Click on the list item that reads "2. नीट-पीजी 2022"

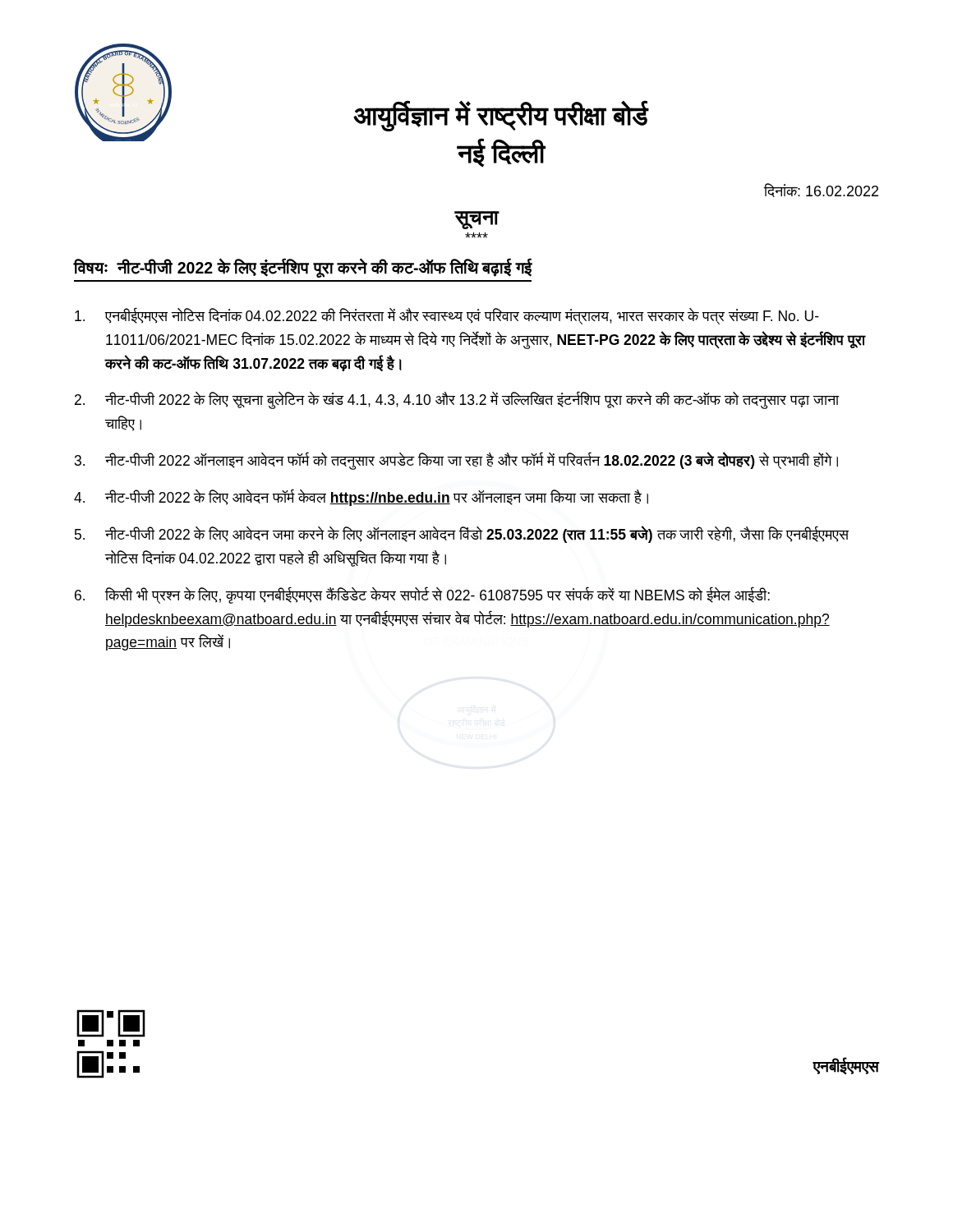pos(476,413)
